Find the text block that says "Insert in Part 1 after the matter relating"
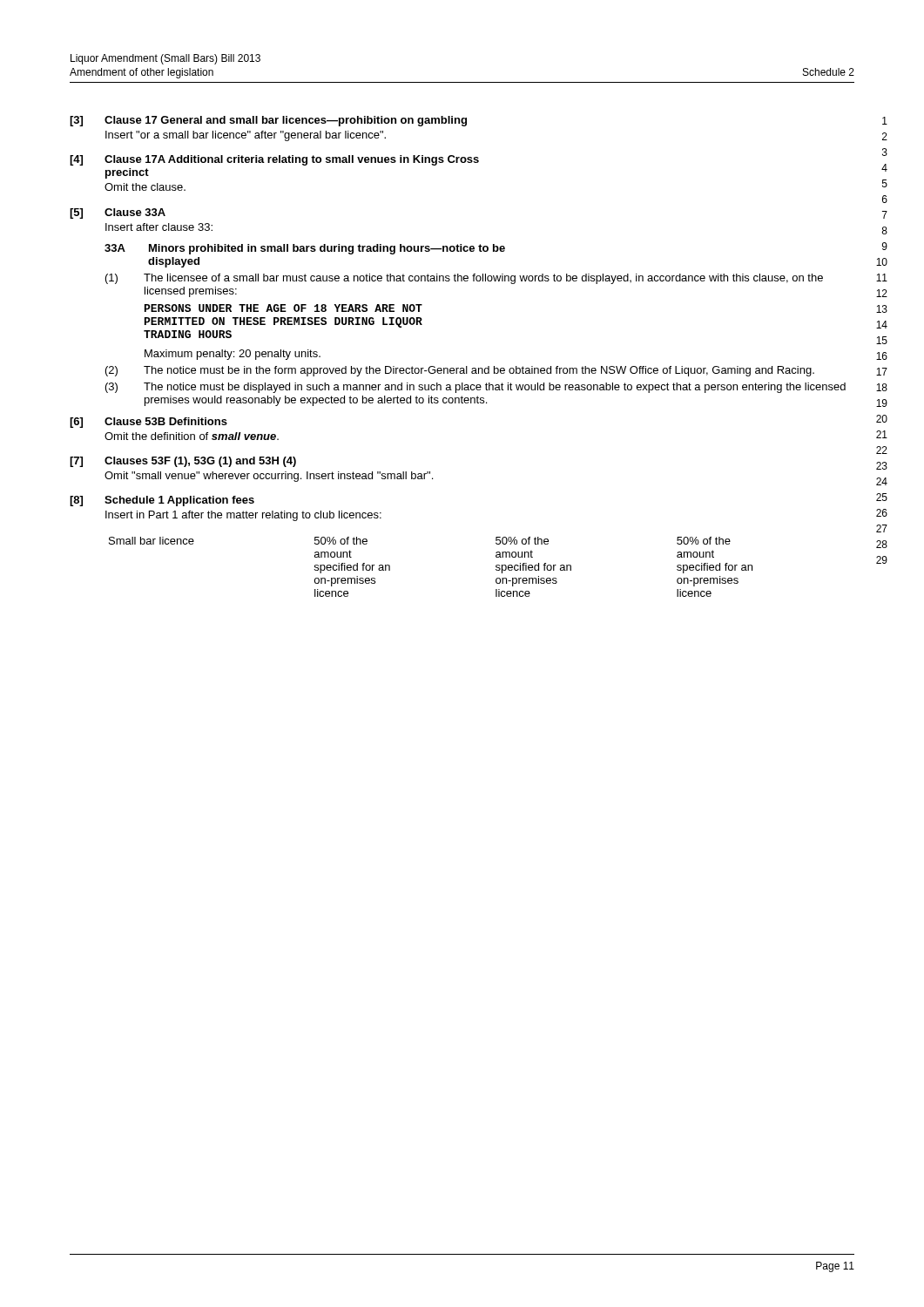Screen dimensions: 1307x924 coord(243,516)
